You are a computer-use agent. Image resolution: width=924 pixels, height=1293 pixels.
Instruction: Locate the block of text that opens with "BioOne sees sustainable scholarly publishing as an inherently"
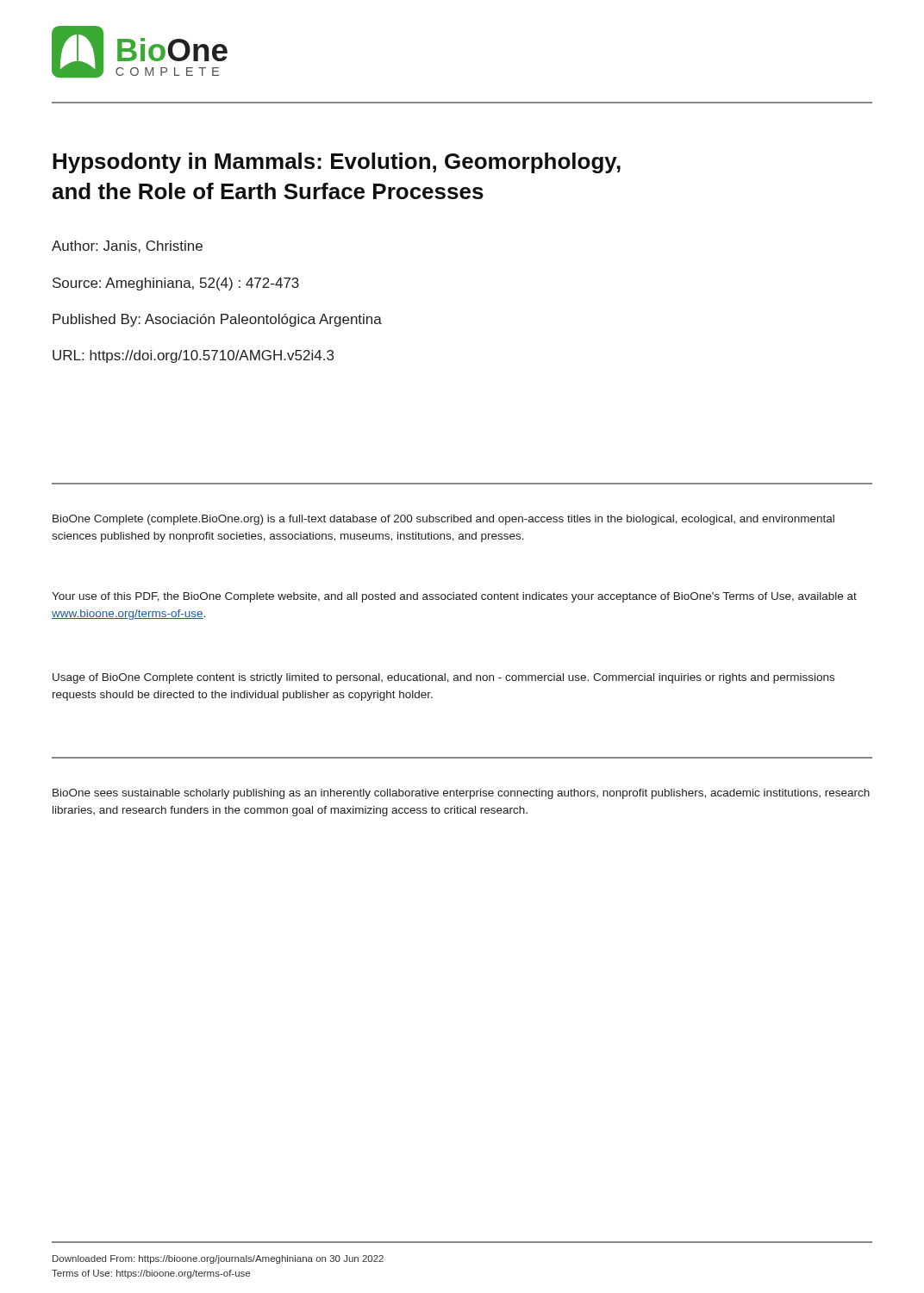pyautogui.click(x=461, y=801)
